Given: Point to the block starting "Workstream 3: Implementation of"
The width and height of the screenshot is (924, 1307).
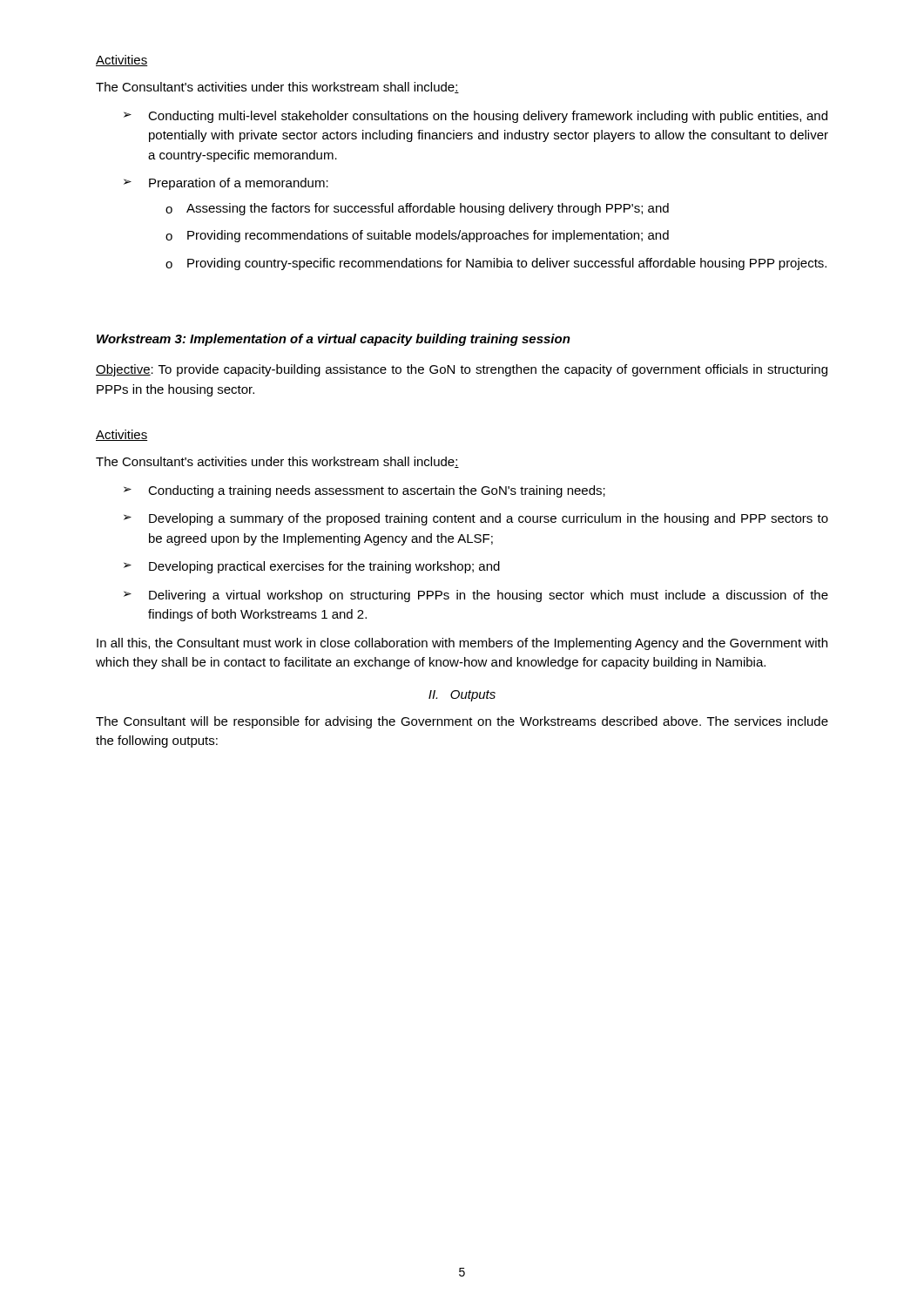Looking at the screenshot, I should point(333,339).
